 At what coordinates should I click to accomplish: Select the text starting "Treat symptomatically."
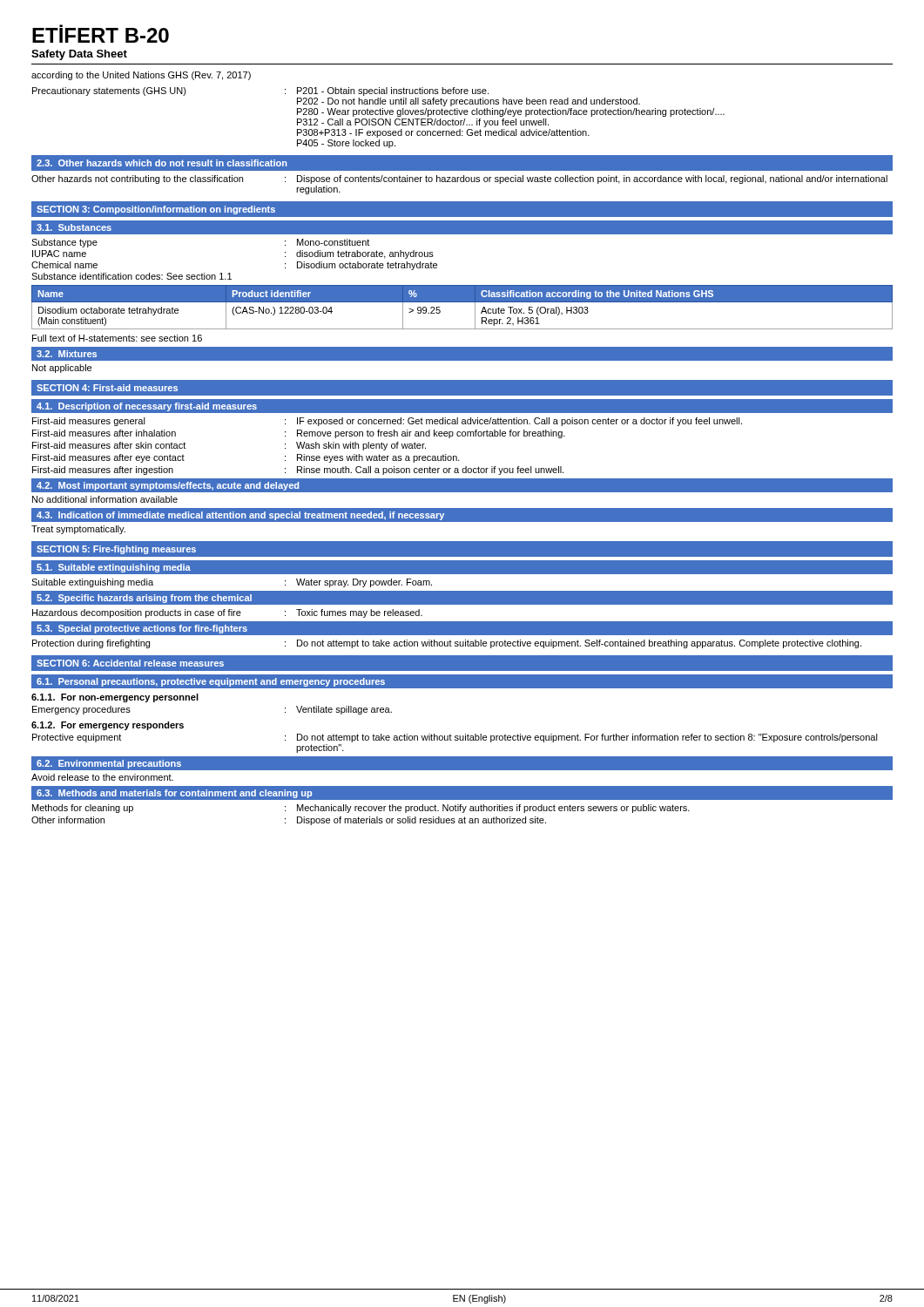(x=79, y=529)
